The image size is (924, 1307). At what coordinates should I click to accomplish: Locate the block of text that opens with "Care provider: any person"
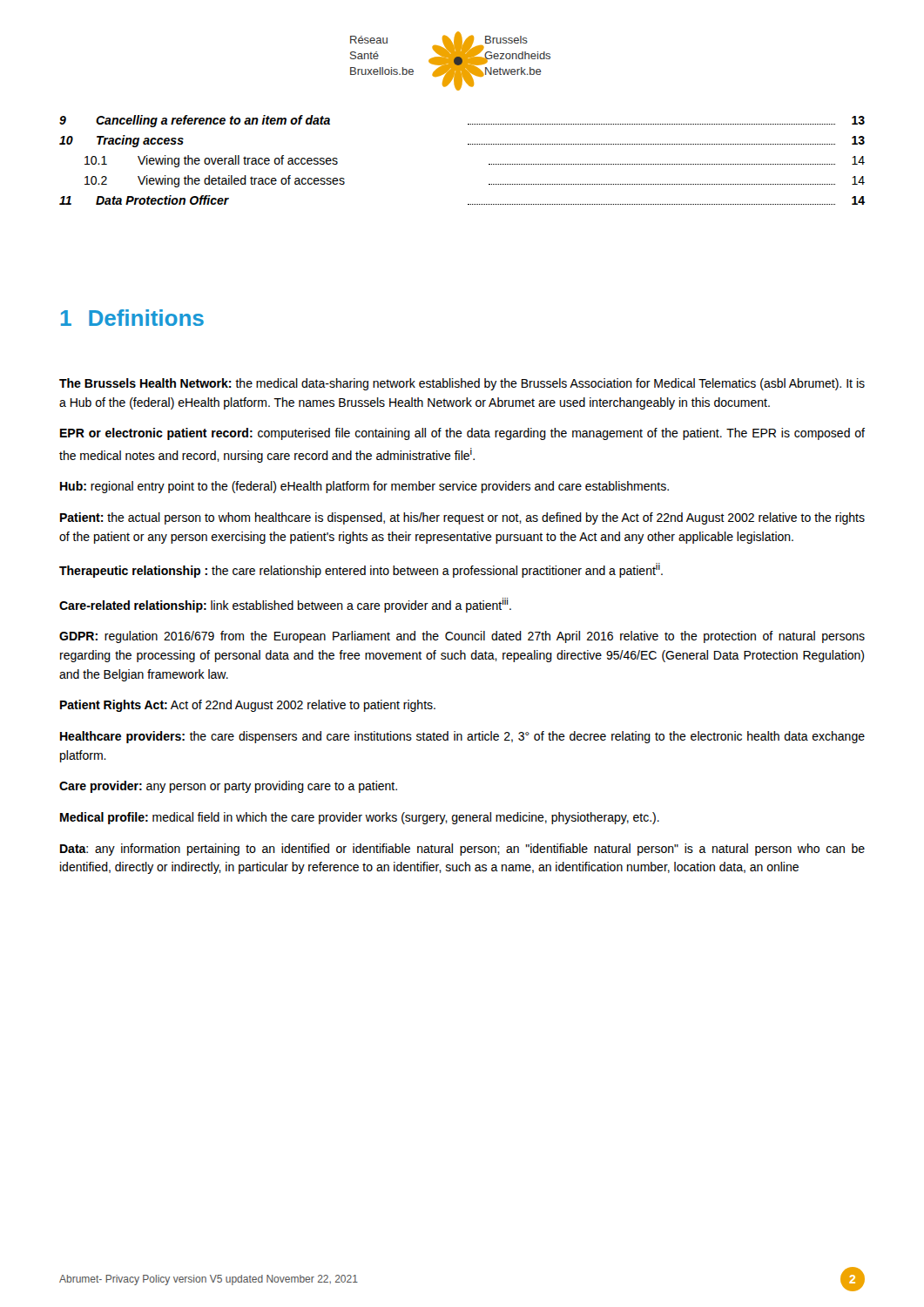coord(229,786)
